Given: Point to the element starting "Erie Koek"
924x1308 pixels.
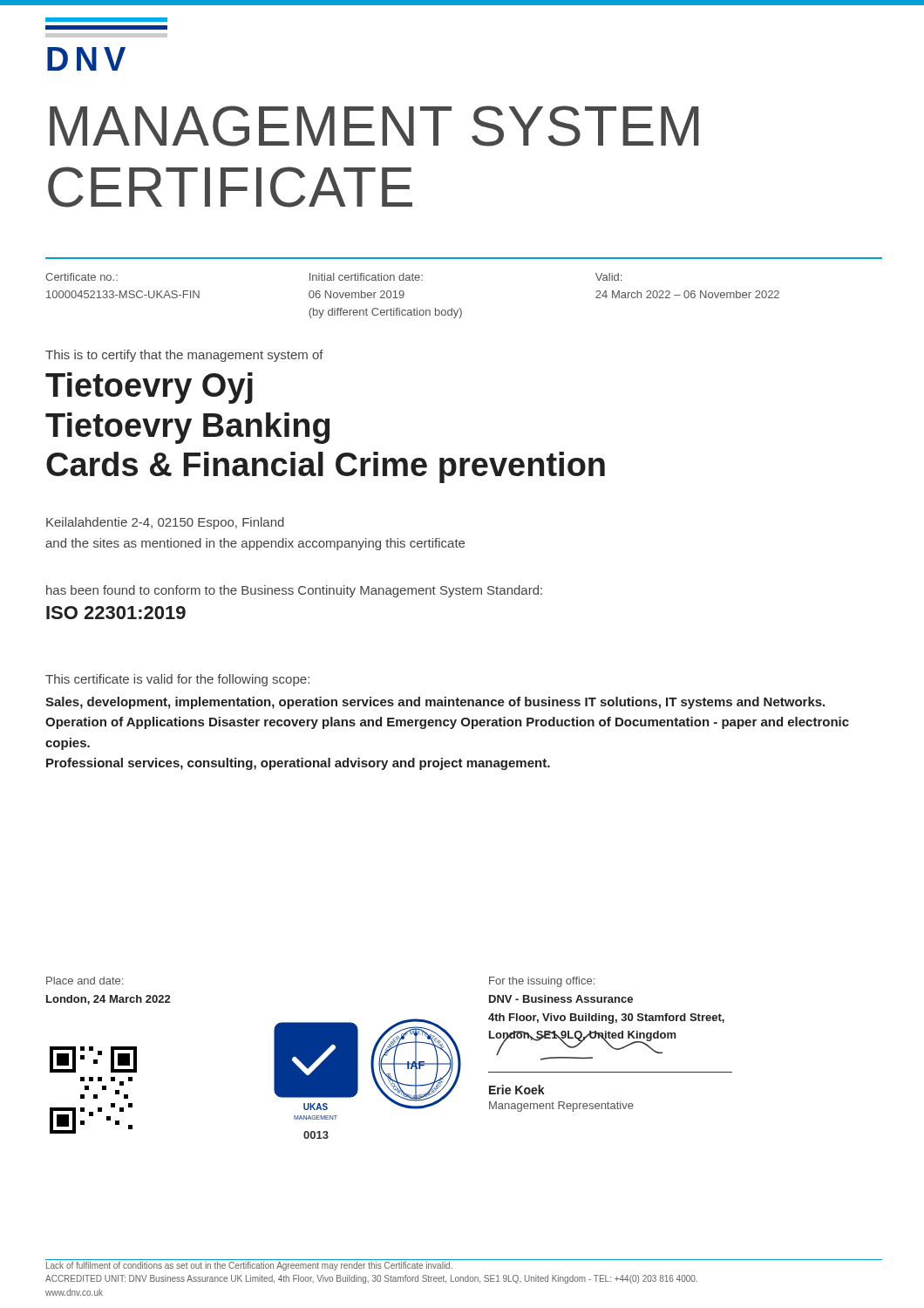Looking at the screenshot, I should [x=516, y=1090].
